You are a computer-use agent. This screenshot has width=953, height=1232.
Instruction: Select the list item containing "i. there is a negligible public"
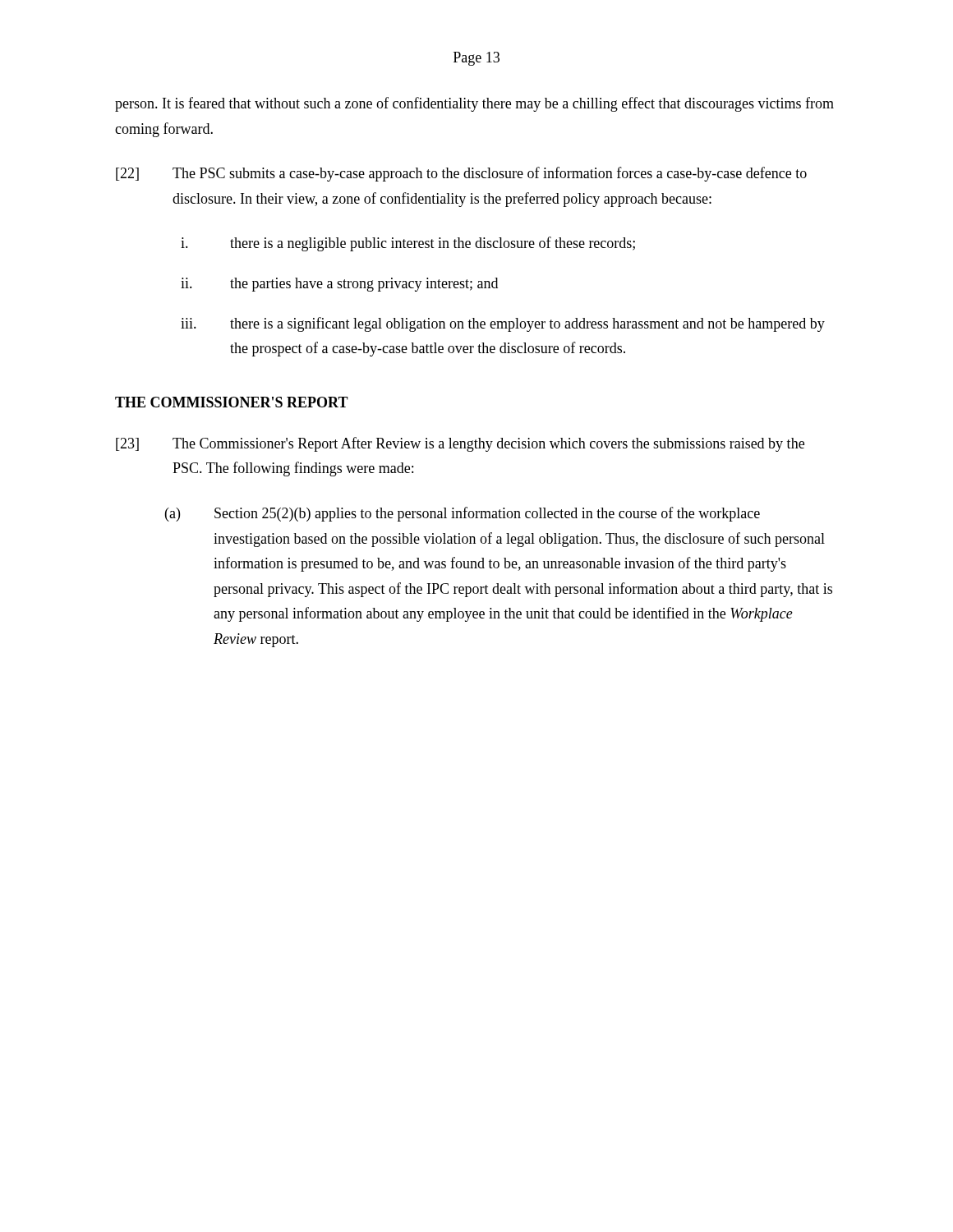[509, 244]
